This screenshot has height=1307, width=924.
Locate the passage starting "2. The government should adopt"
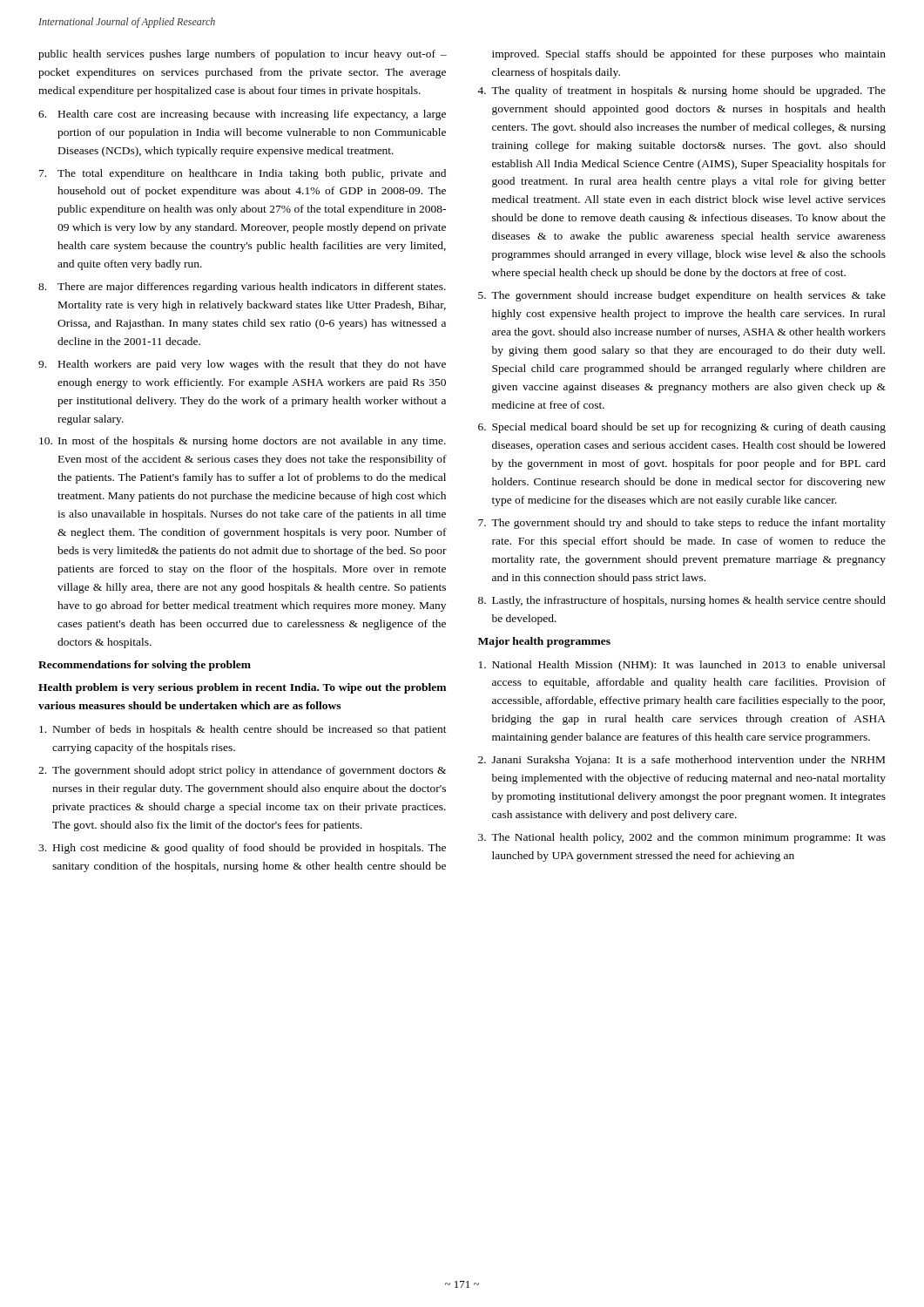tap(242, 798)
